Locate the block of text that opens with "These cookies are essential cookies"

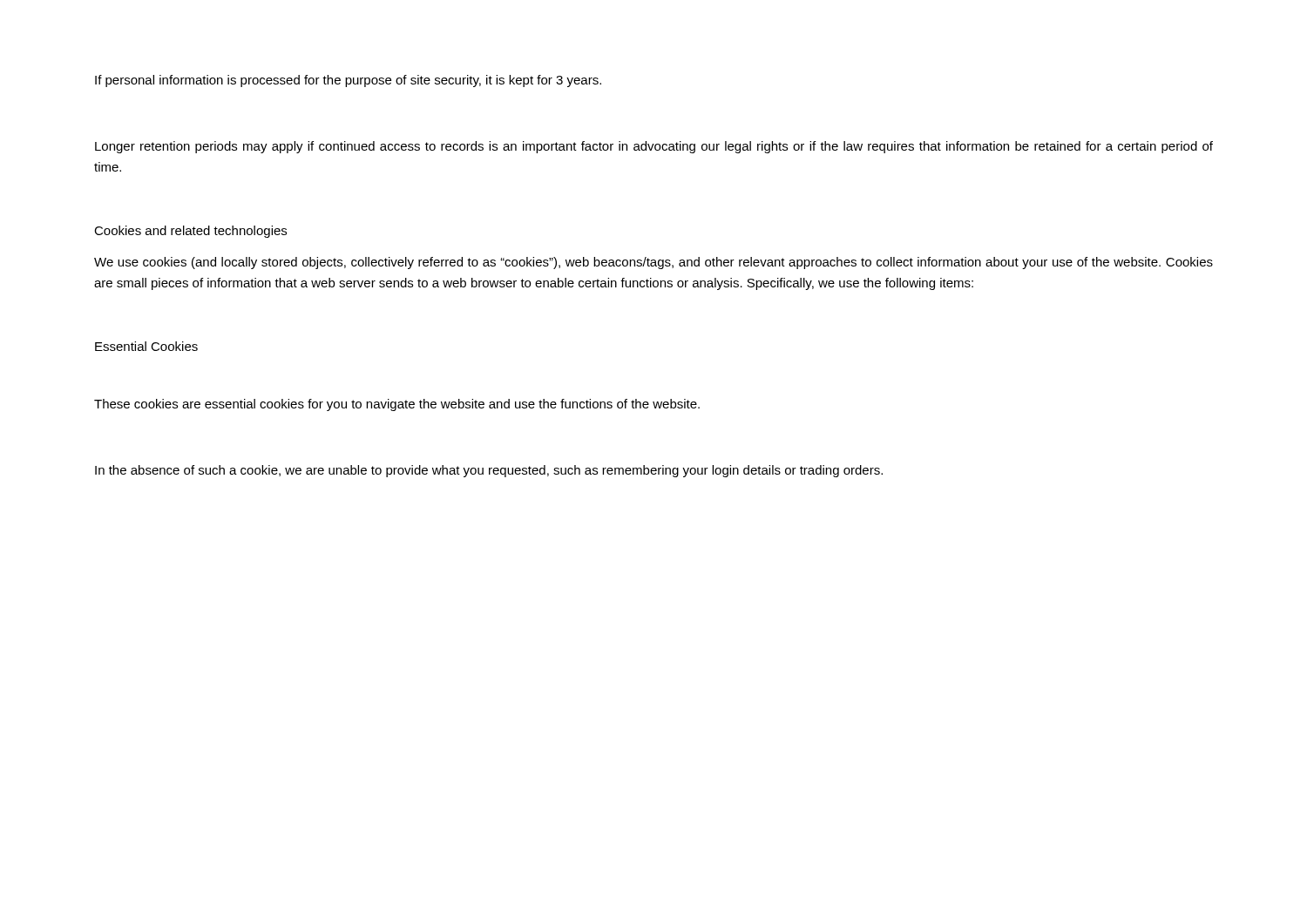point(397,404)
